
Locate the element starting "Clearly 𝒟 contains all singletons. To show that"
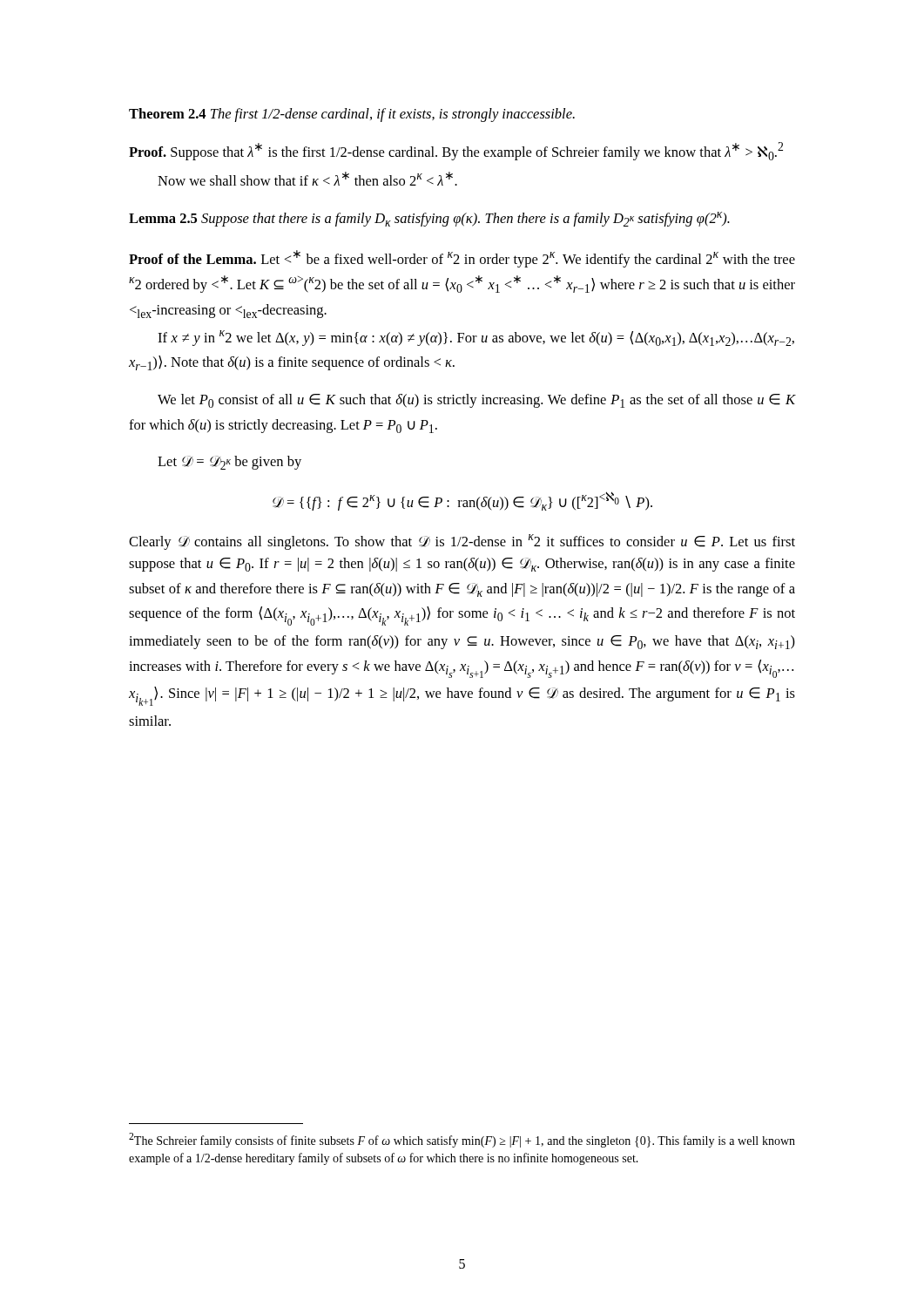pos(462,630)
